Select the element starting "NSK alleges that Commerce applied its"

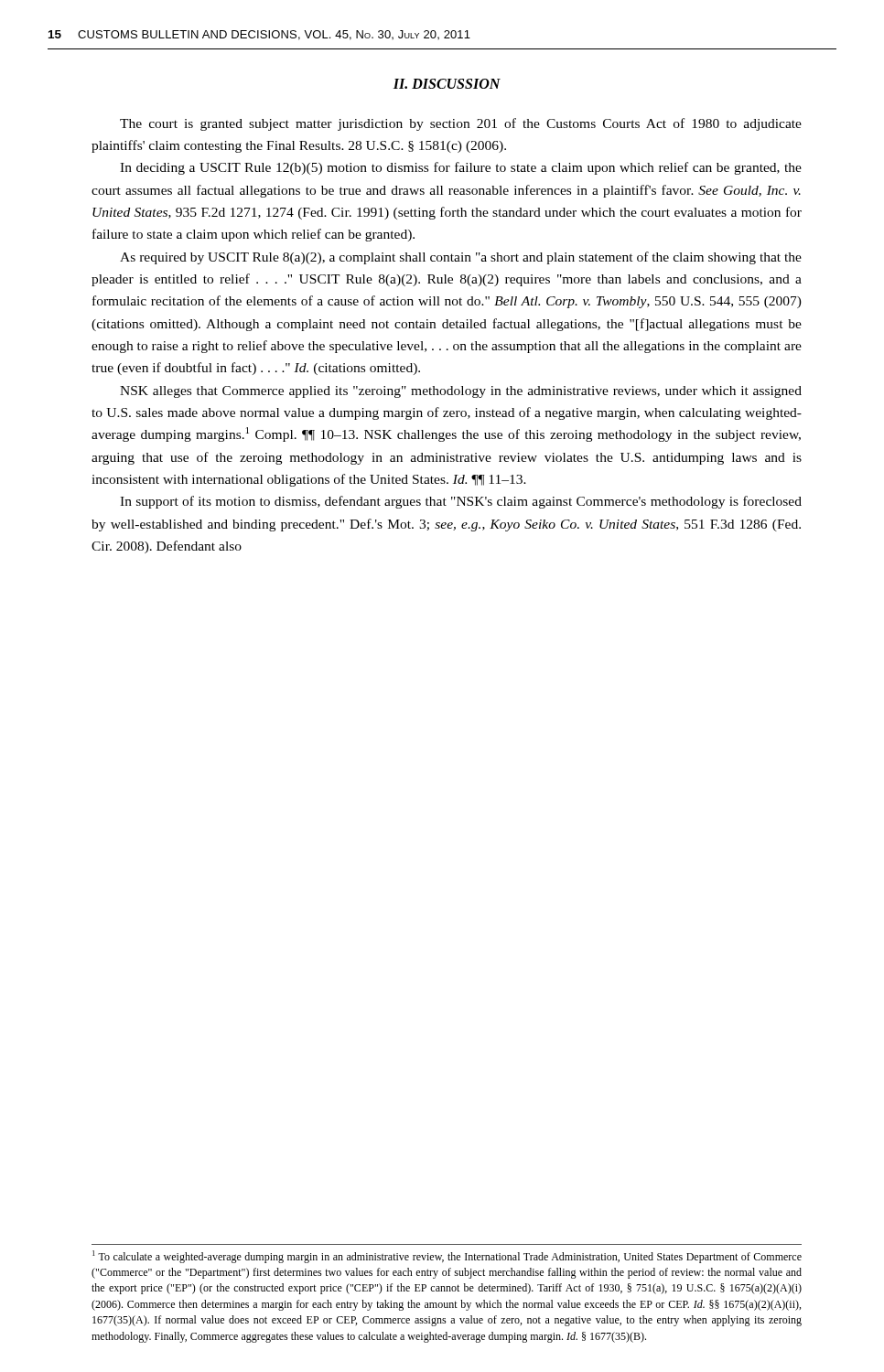click(x=447, y=435)
